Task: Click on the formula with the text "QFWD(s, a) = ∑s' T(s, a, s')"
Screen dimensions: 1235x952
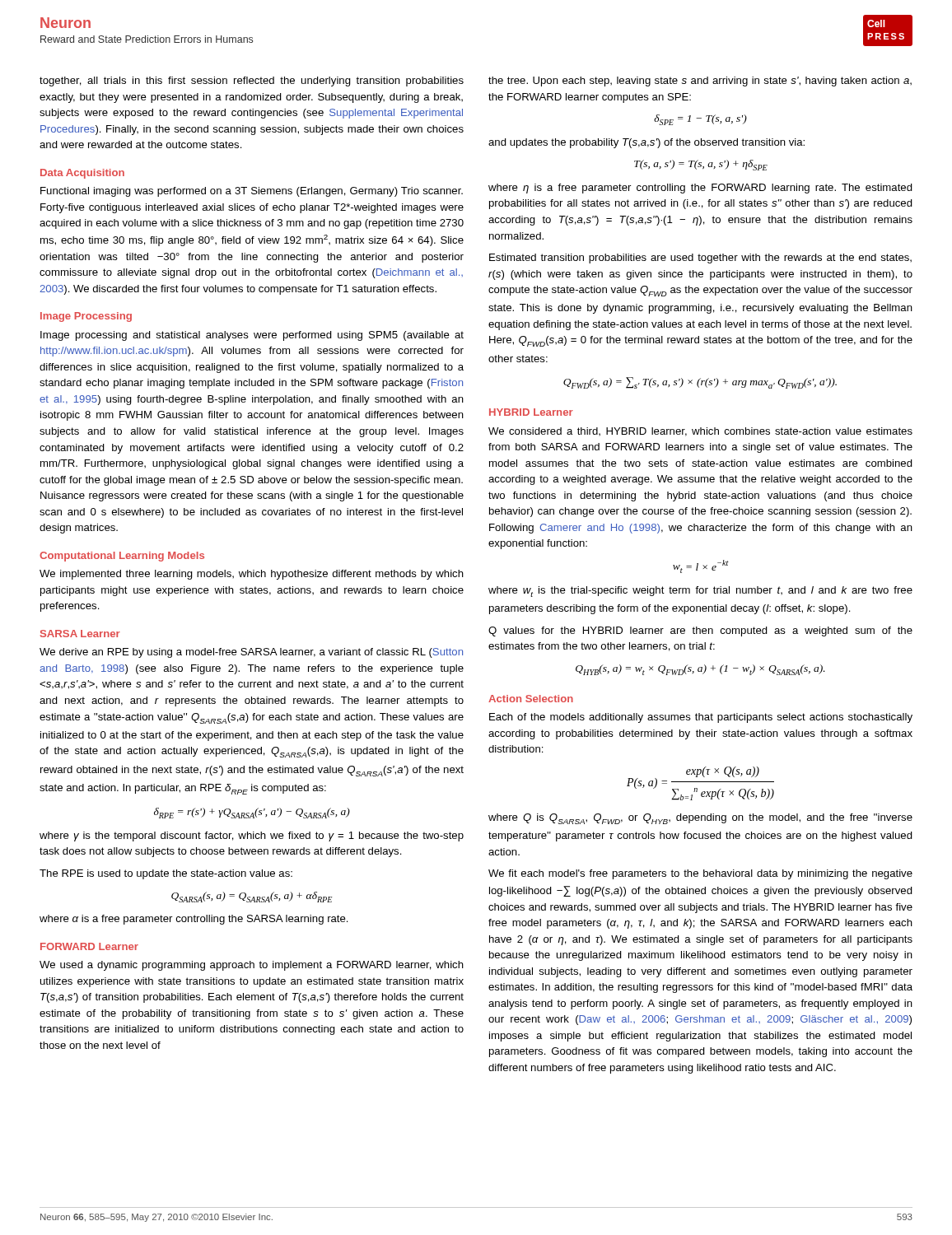Action: point(700,383)
